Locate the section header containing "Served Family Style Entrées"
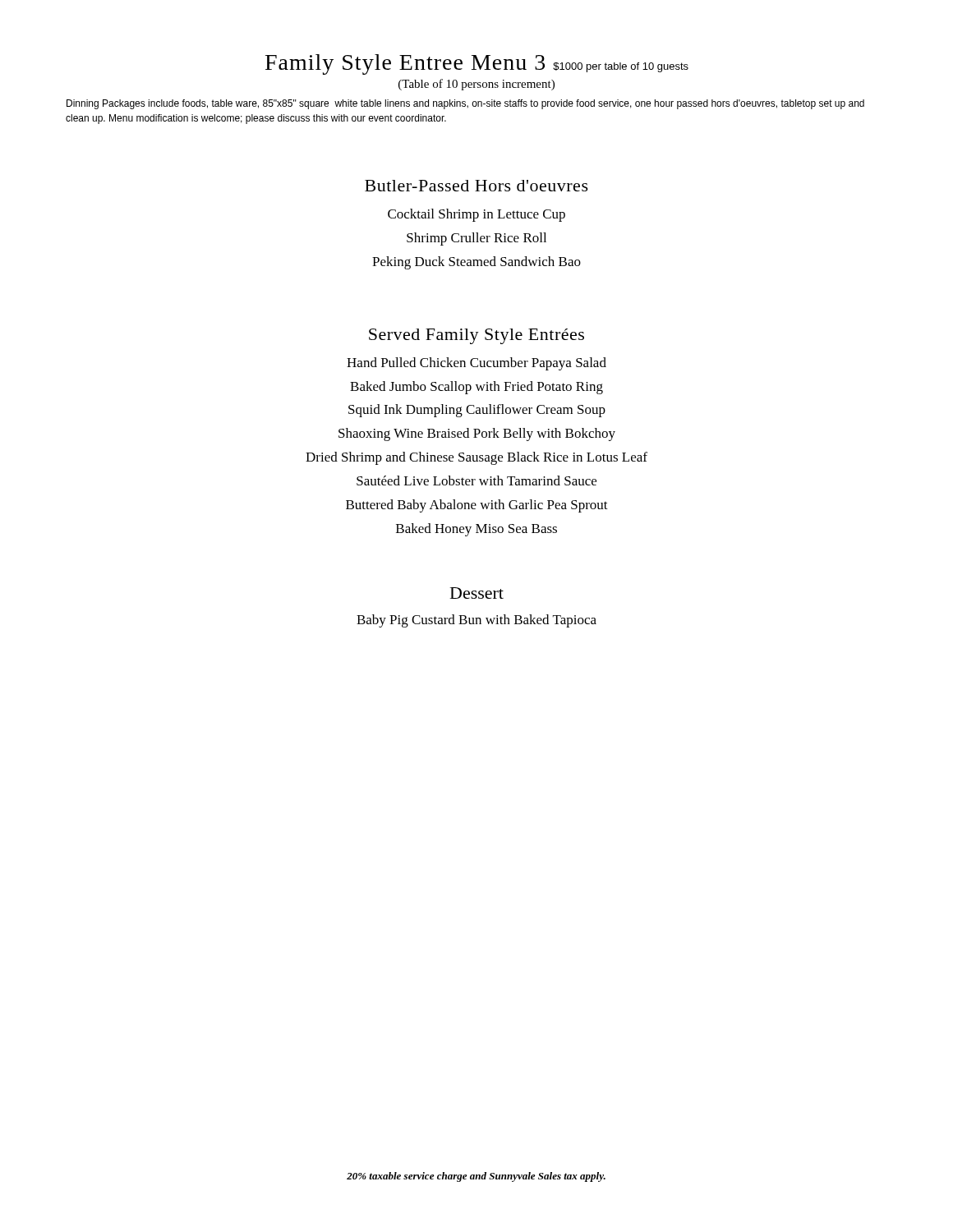953x1232 pixels. [476, 334]
